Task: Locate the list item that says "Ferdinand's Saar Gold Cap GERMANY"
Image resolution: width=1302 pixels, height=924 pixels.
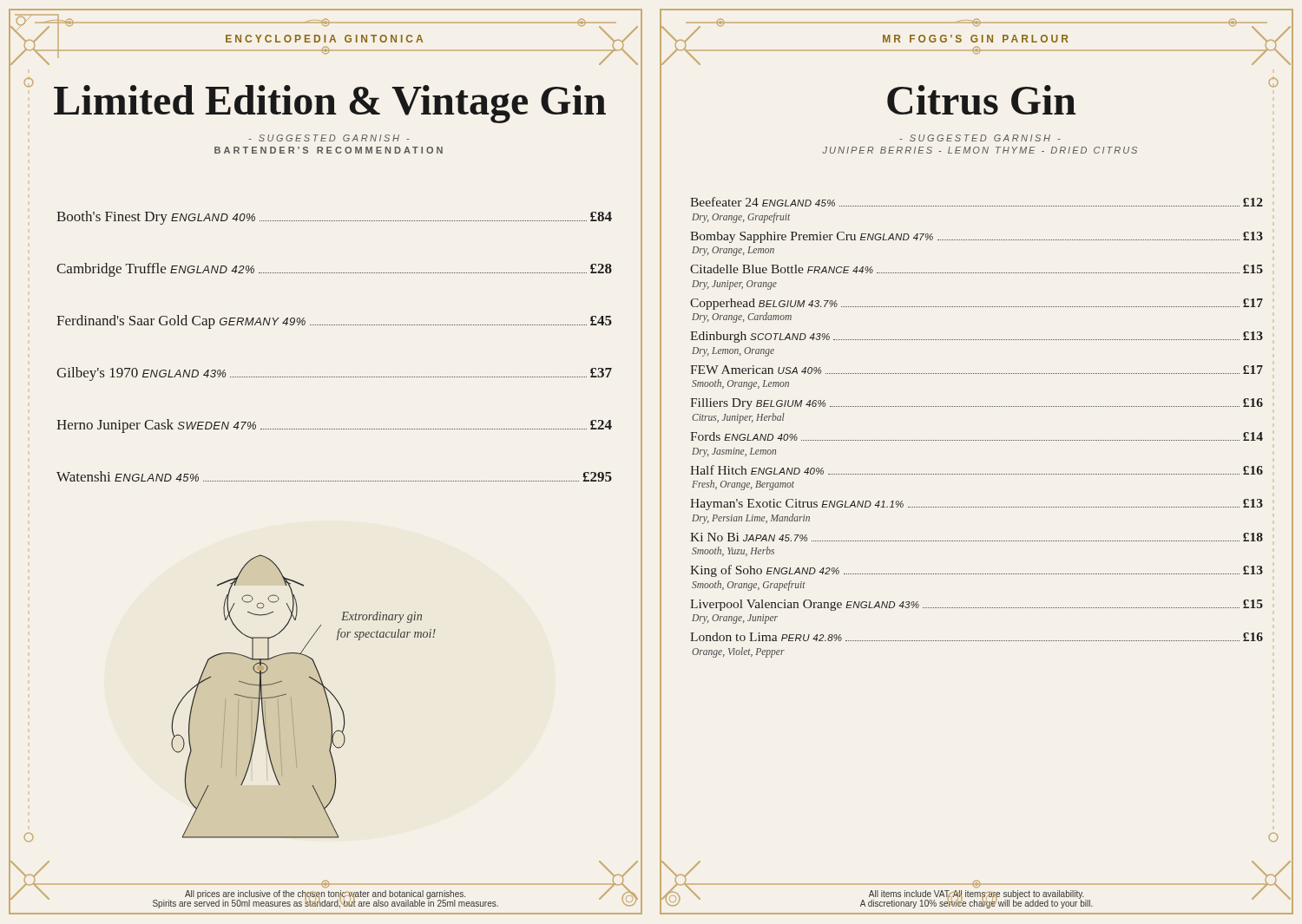Action: (334, 321)
